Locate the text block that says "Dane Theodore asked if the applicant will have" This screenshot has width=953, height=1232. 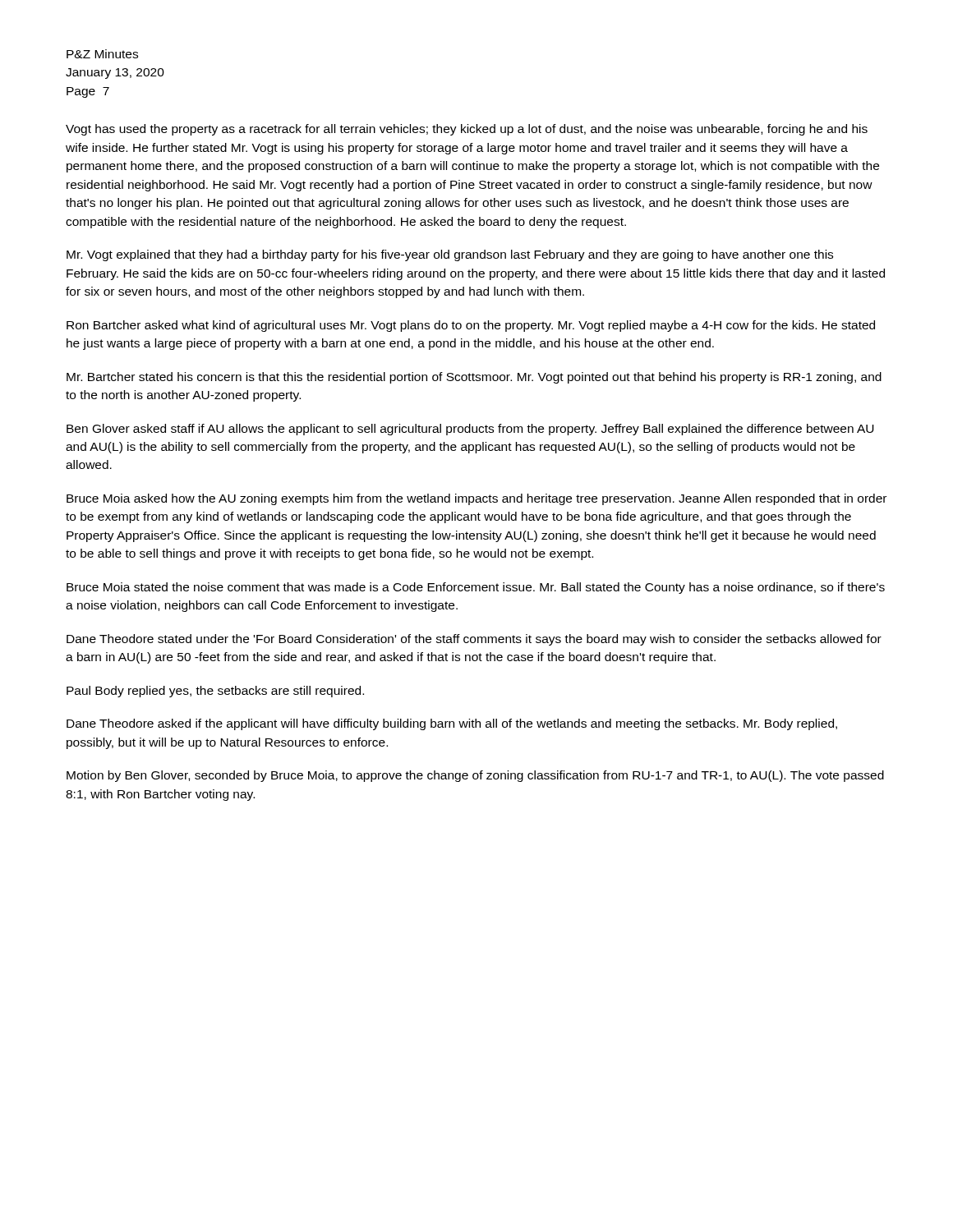click(x=452, y=732)
